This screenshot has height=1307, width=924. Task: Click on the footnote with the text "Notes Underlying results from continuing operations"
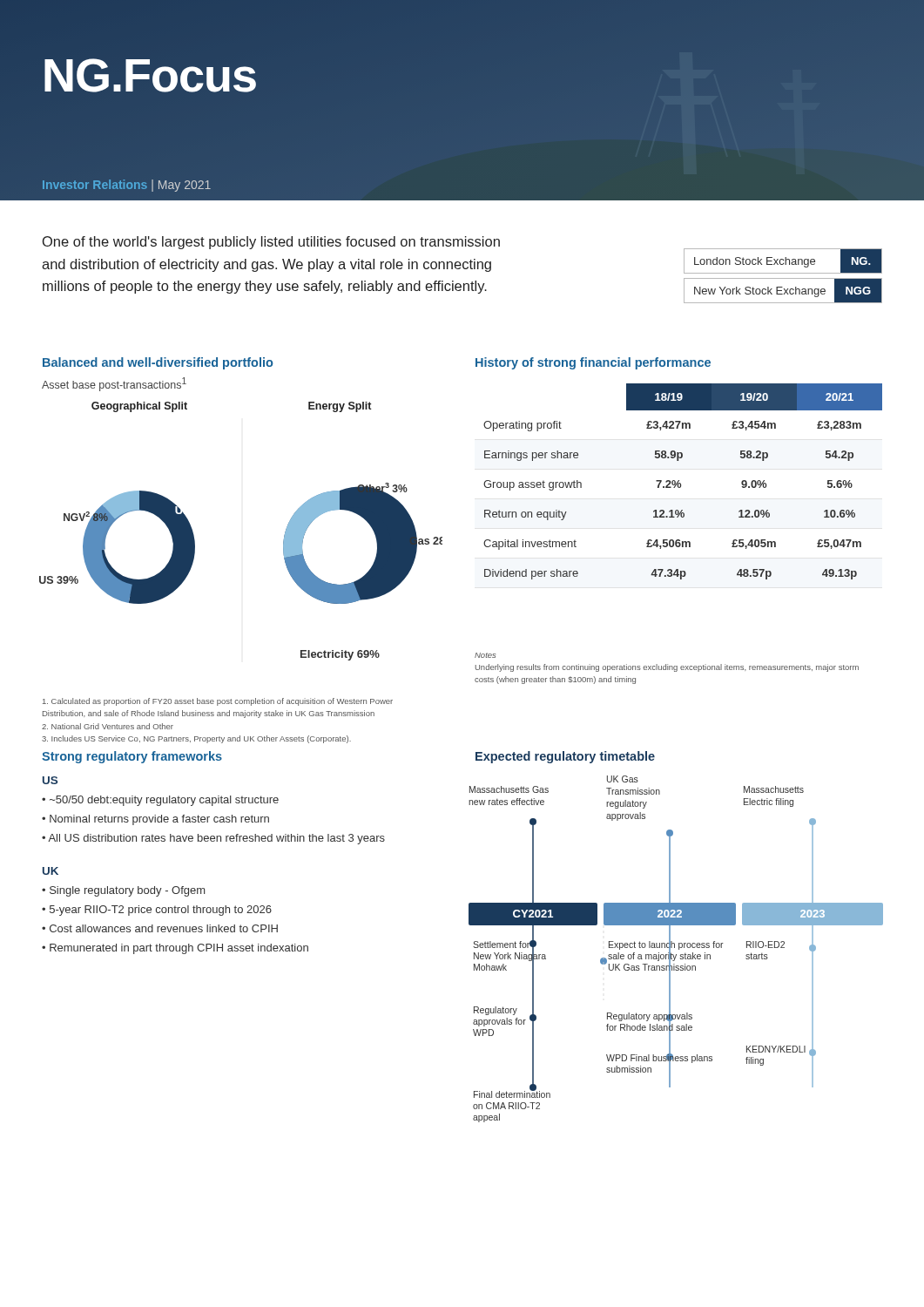click(667, 667)
